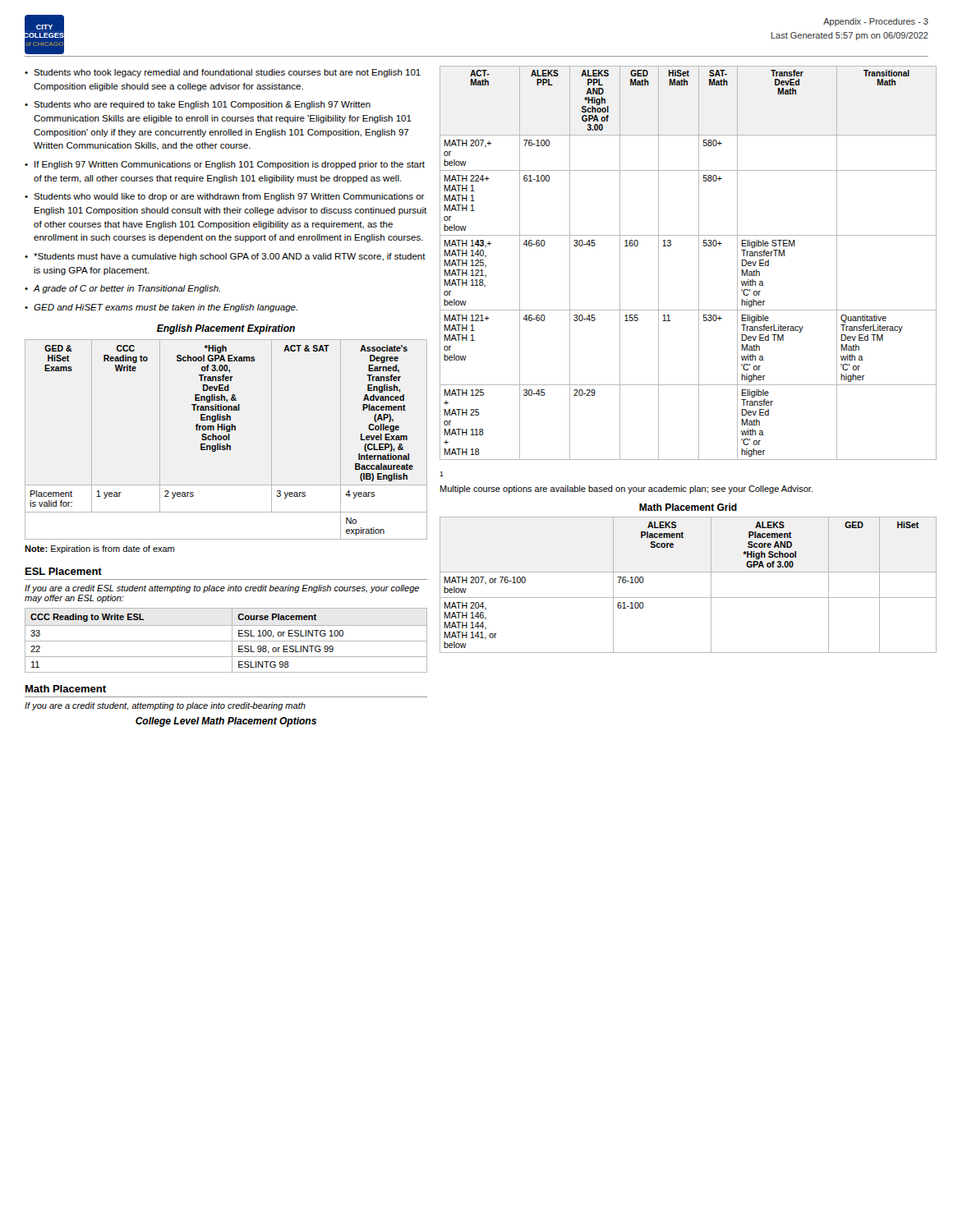Screen dimensions: 1232x953
Task: Point to "English Placement Expiration"
Action: (x=226, y=328)
